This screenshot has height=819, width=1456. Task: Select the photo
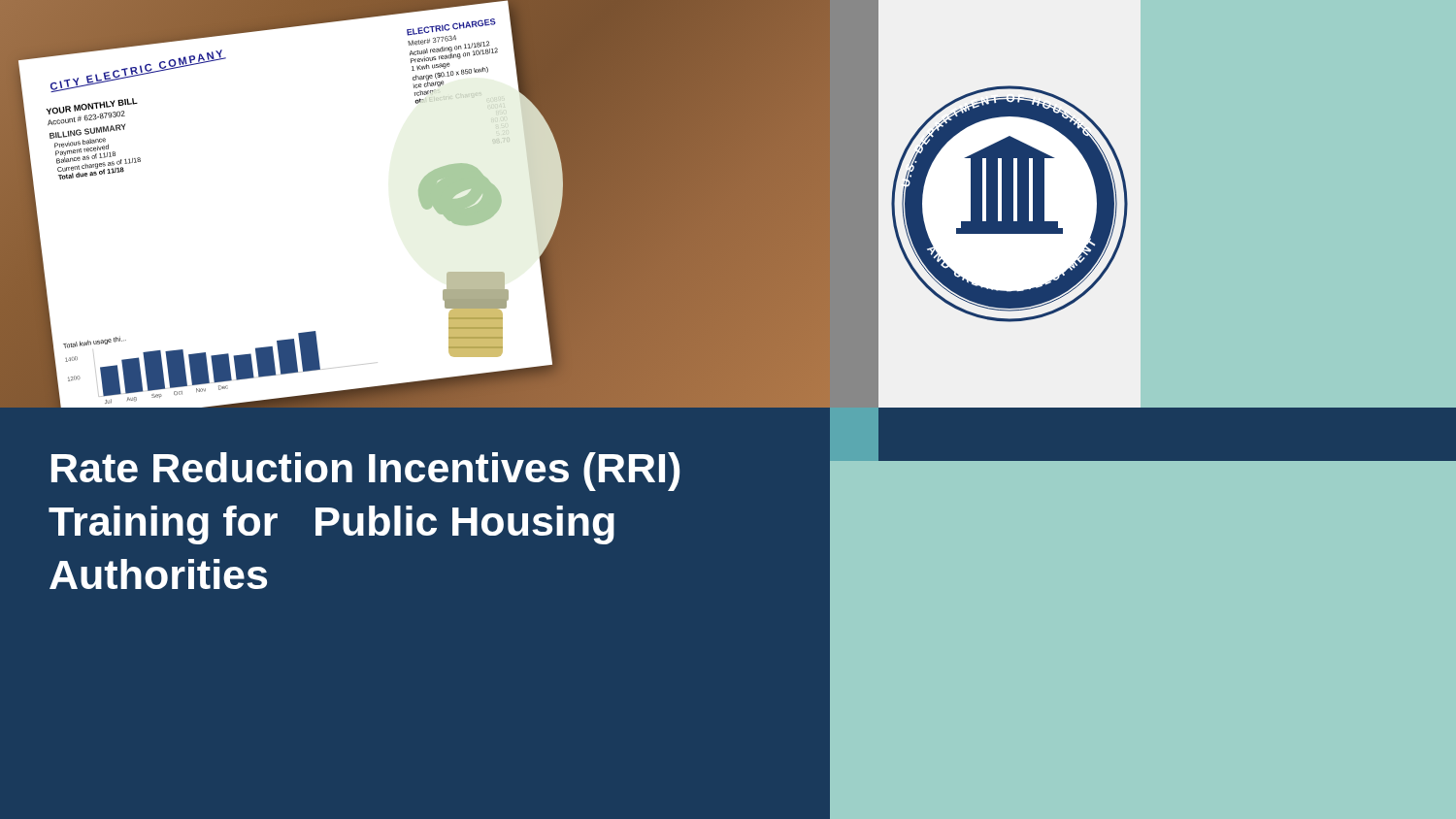[x=415, y=204]
